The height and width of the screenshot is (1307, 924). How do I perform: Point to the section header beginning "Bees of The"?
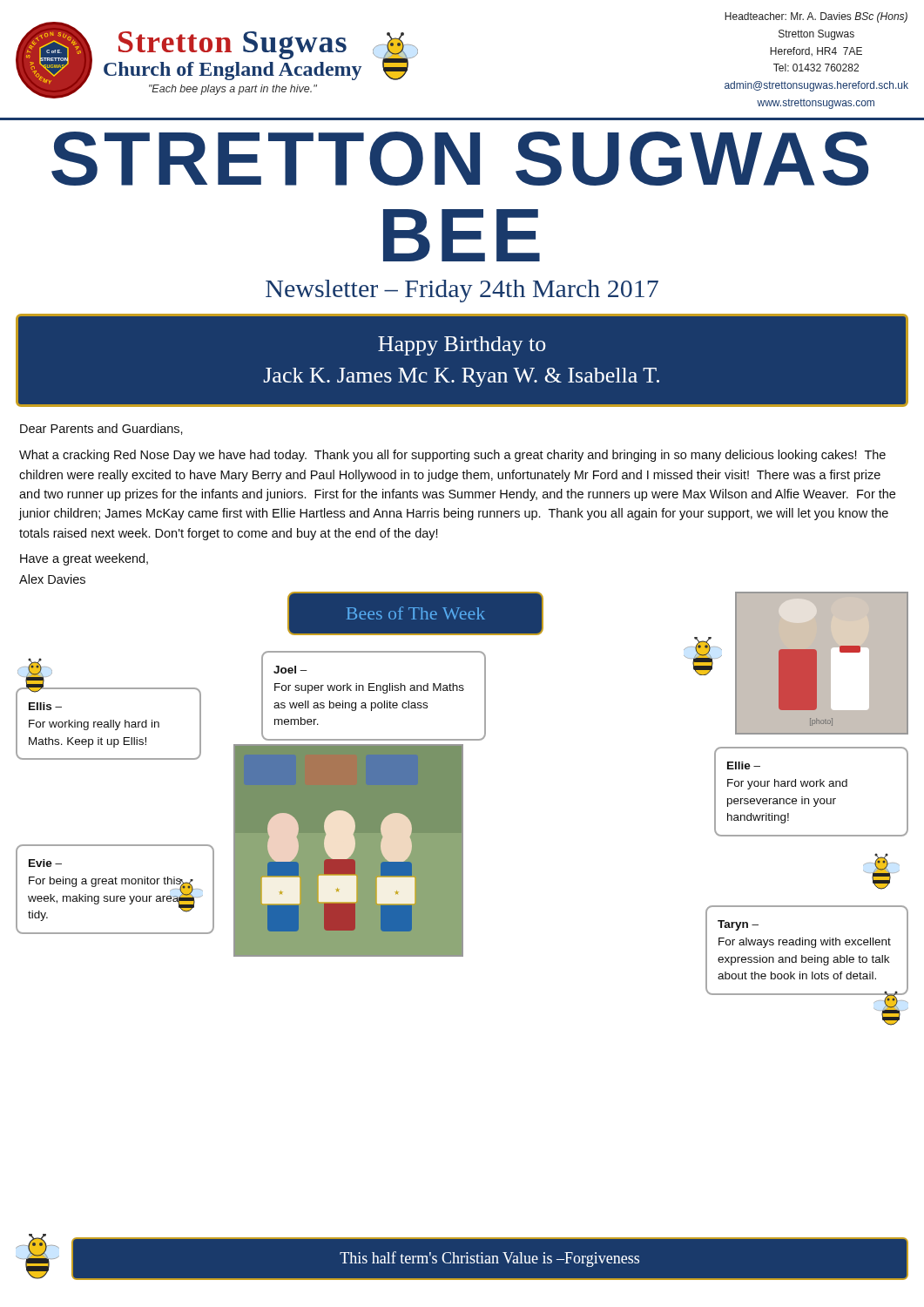415,613
